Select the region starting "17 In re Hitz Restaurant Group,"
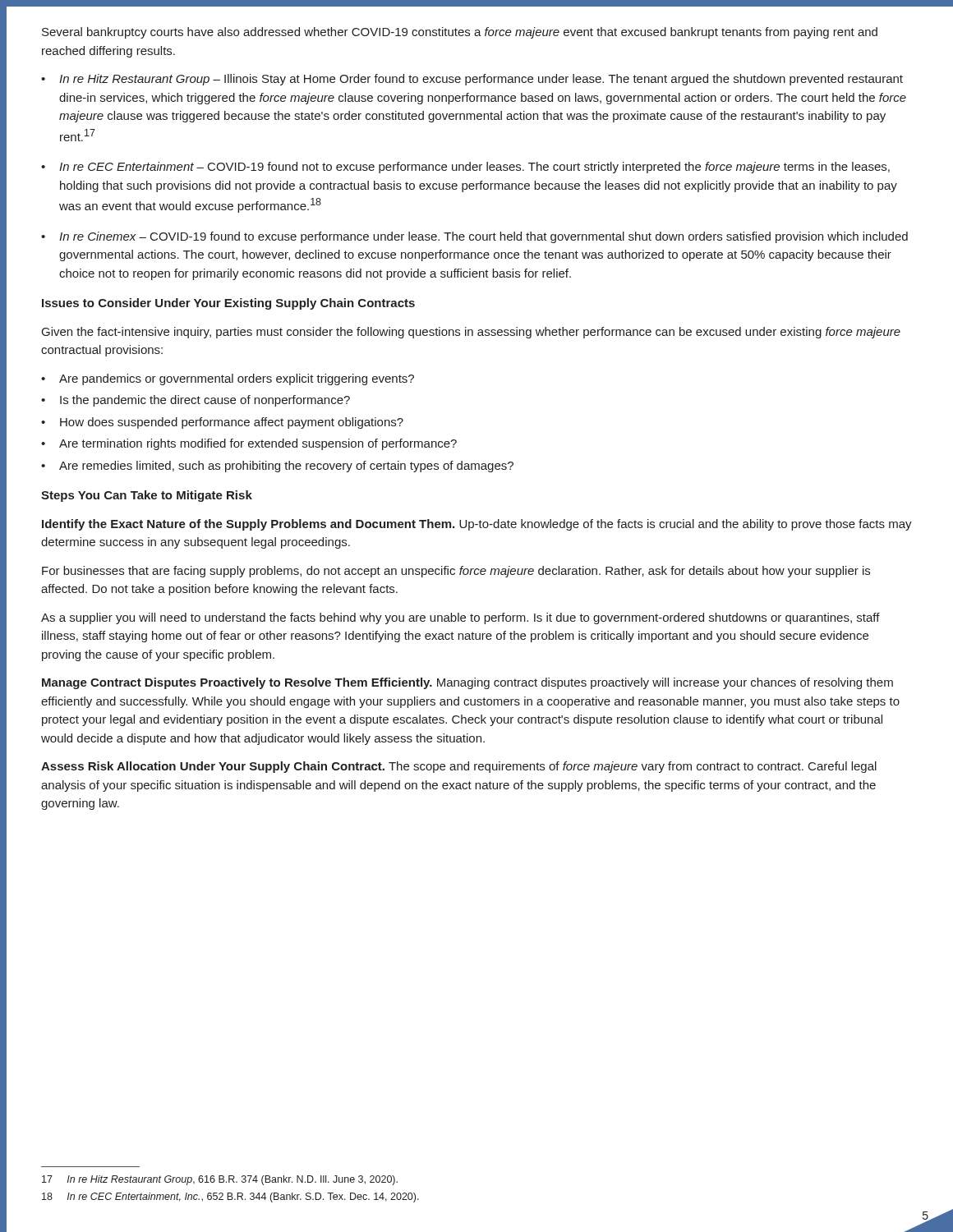This screenshot has width=953, height=1232. click(x=220, y=1180)
